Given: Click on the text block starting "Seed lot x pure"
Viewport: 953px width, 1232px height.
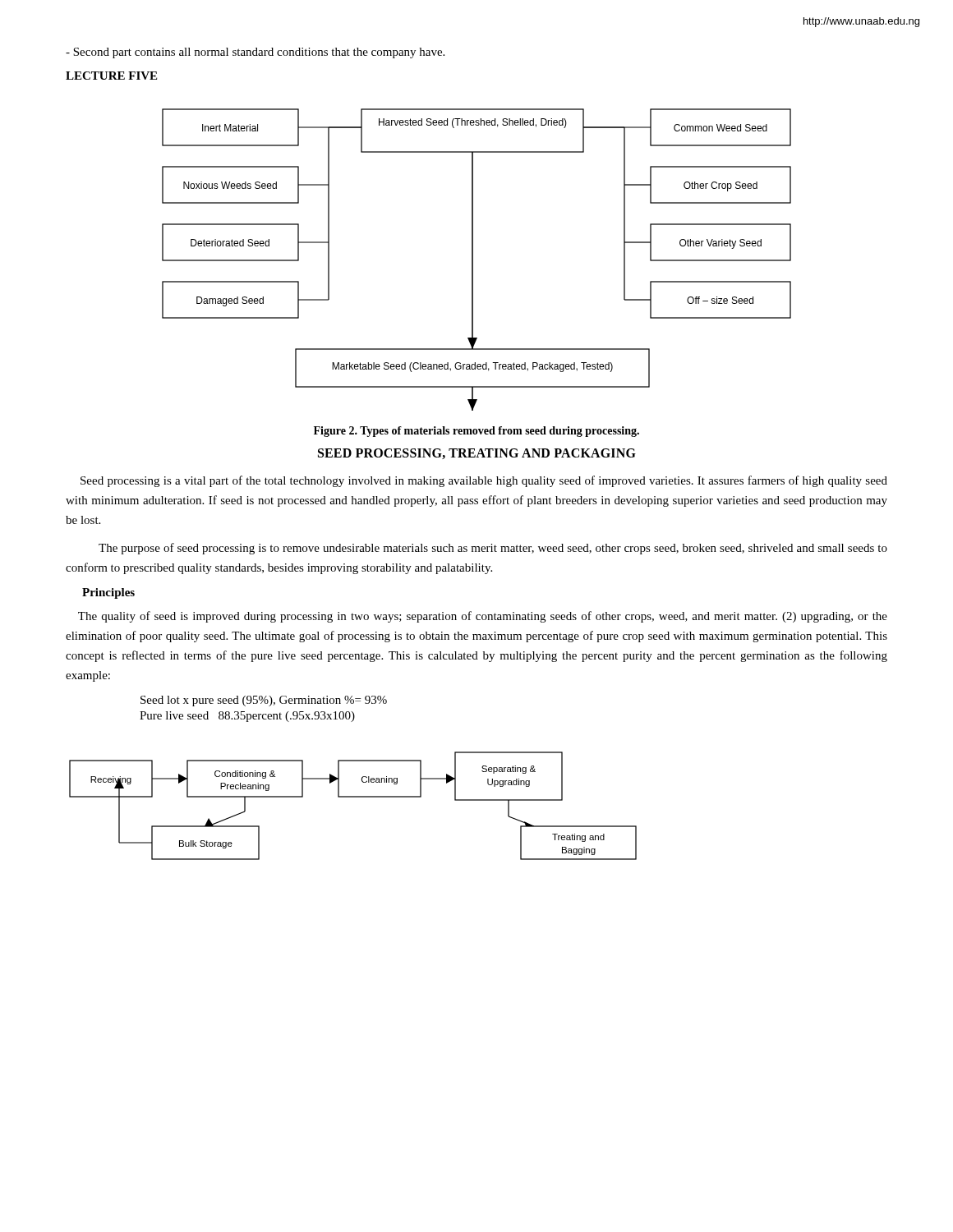Looking at the screenshot, I should pyautogui.click(x=263, y=700).
